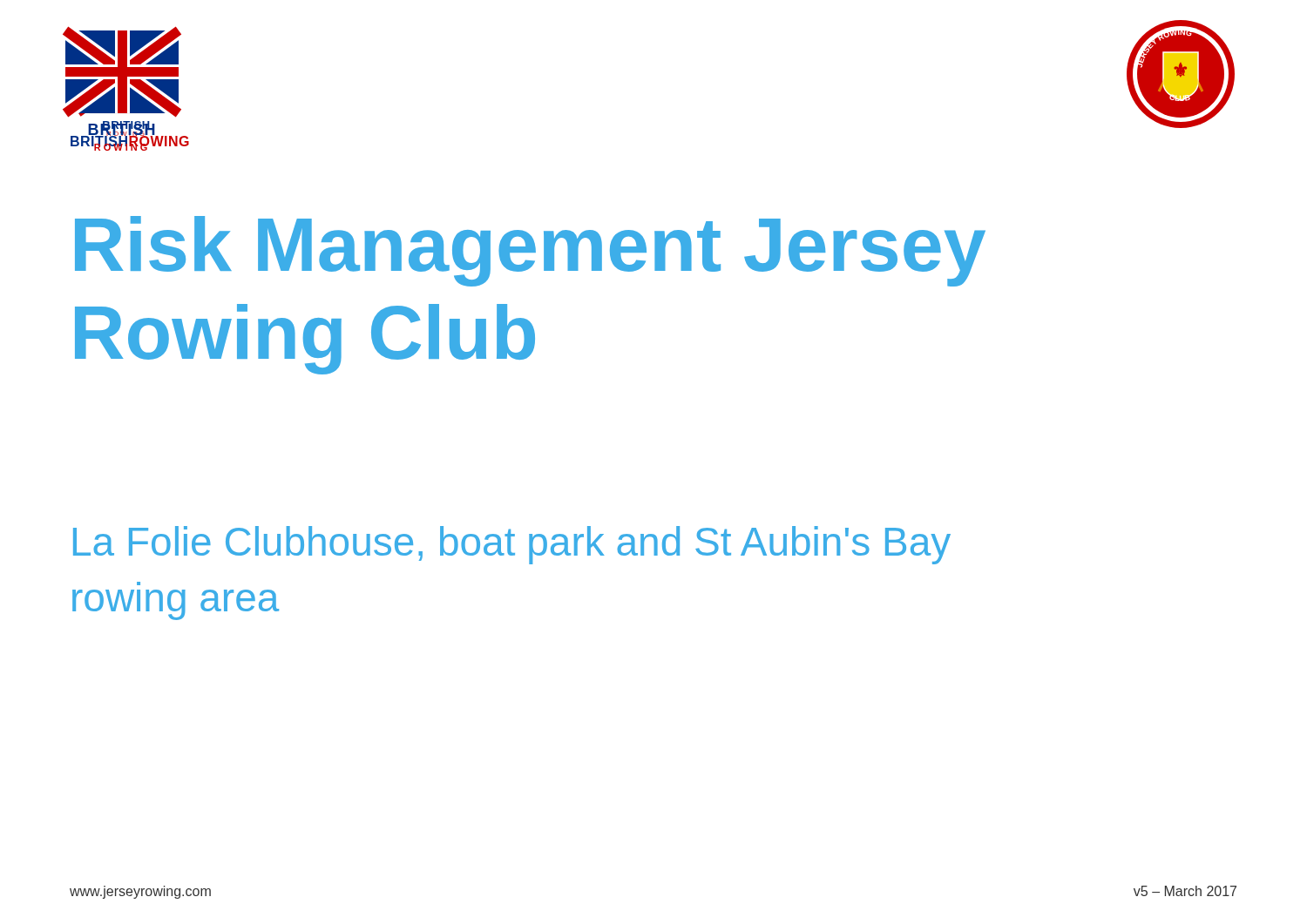This screenshot has height=924, width=1307.
Task: Click on the title that reads "Risk Management JerseyRowing Club"
Action: pos(528,288)
